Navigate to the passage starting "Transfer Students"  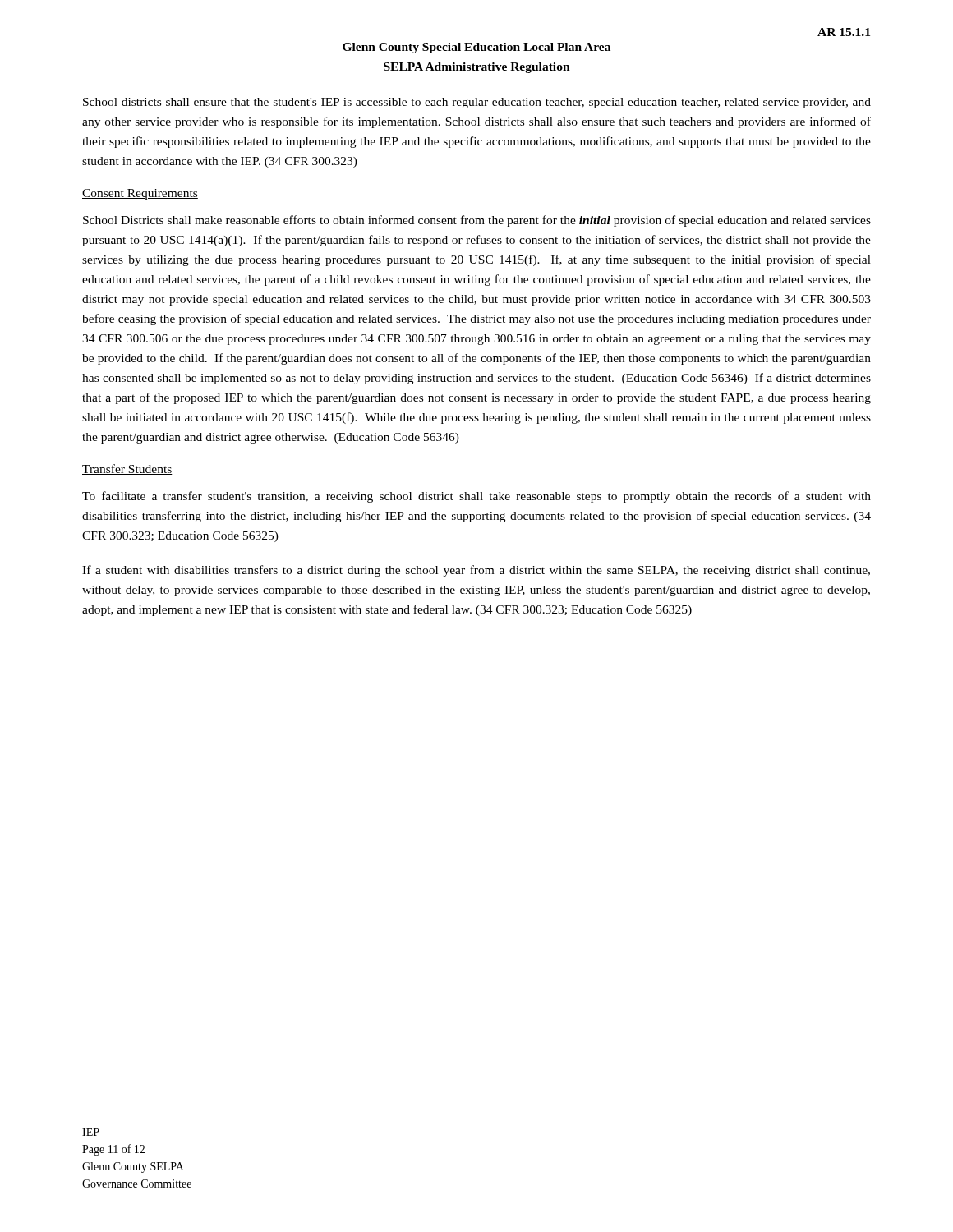pyautogui.click(x=127, y=469)
